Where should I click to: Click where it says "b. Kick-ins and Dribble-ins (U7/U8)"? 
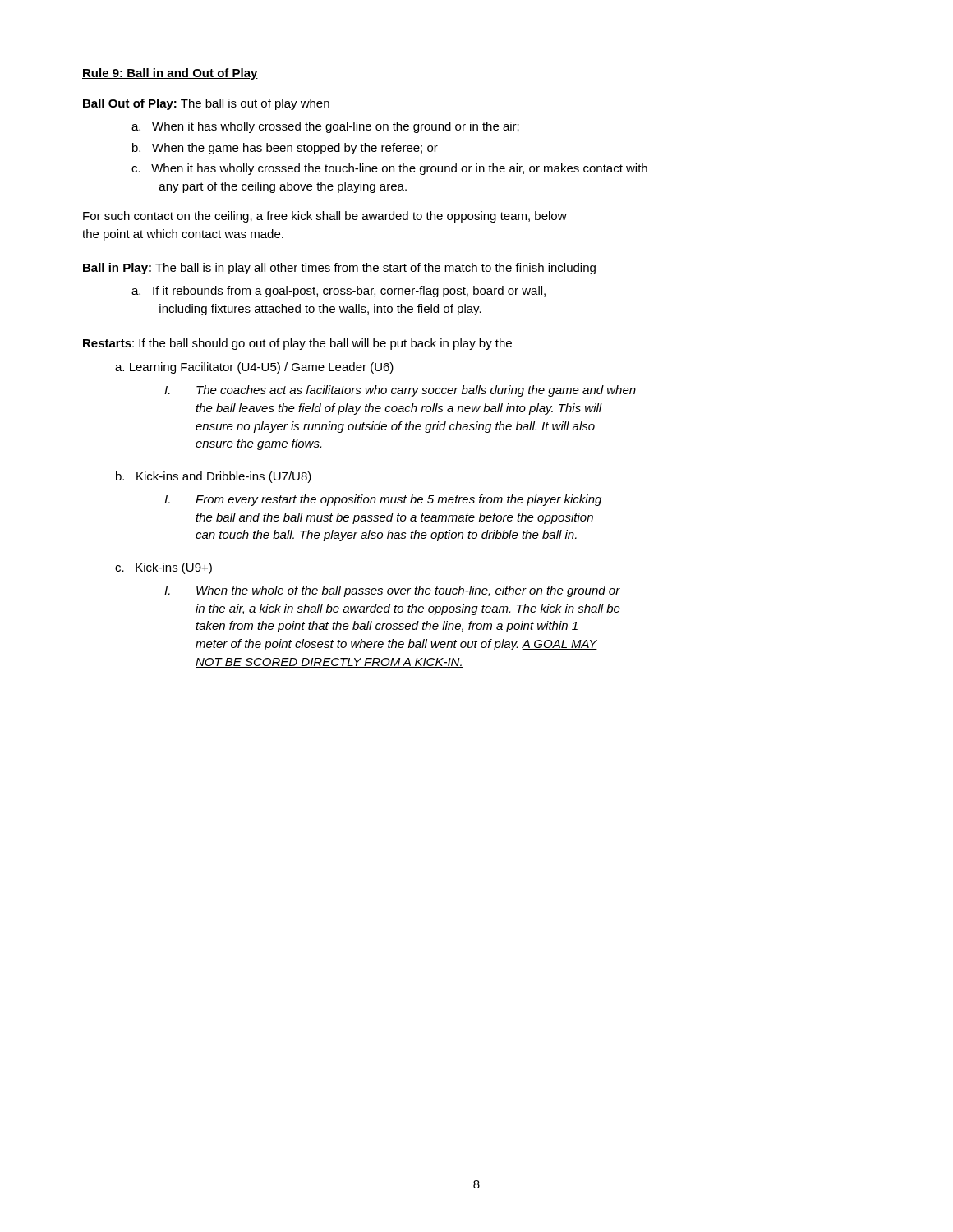click(x=213, y=476)
